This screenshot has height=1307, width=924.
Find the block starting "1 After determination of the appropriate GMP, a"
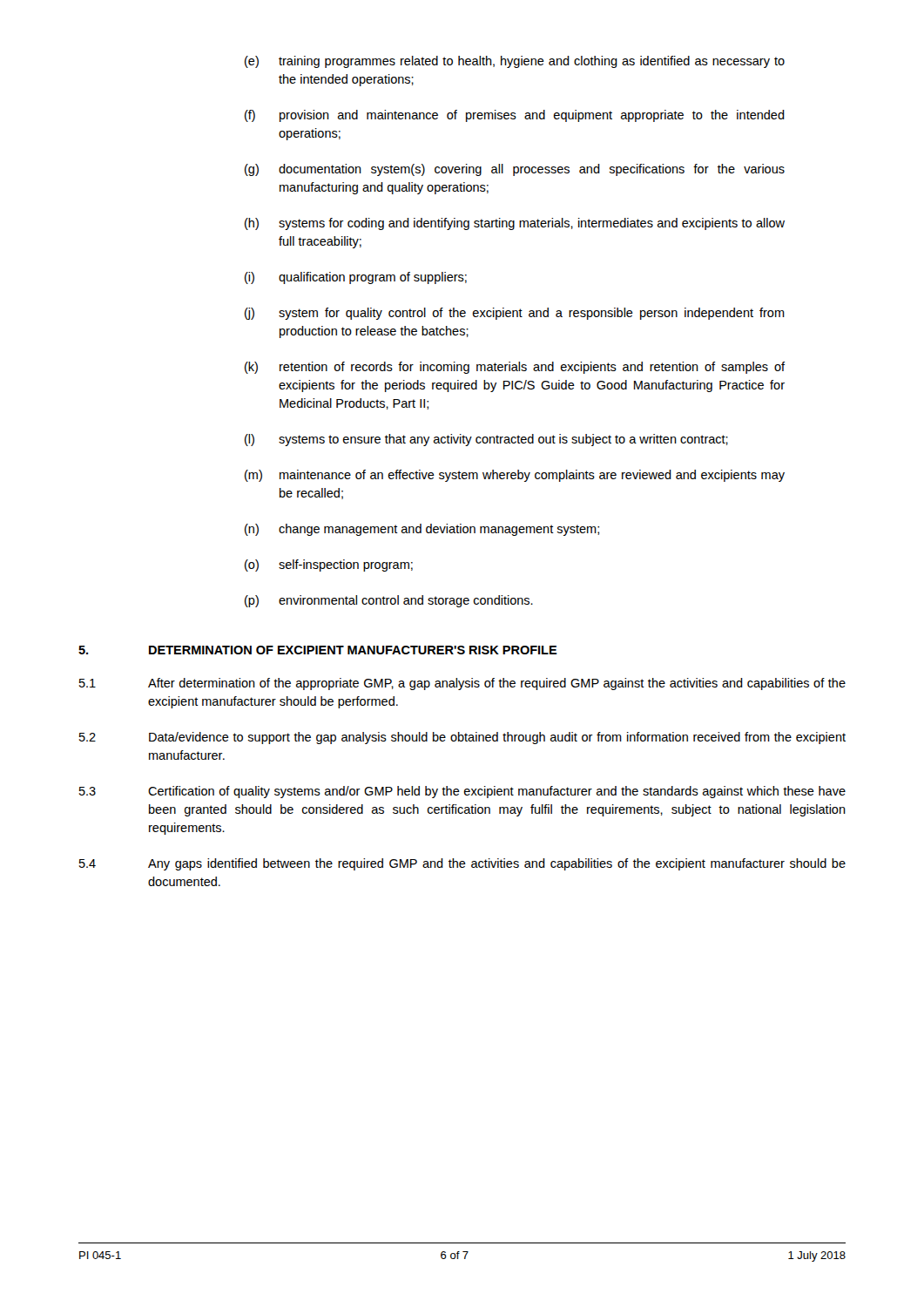(x=462, y=693)
